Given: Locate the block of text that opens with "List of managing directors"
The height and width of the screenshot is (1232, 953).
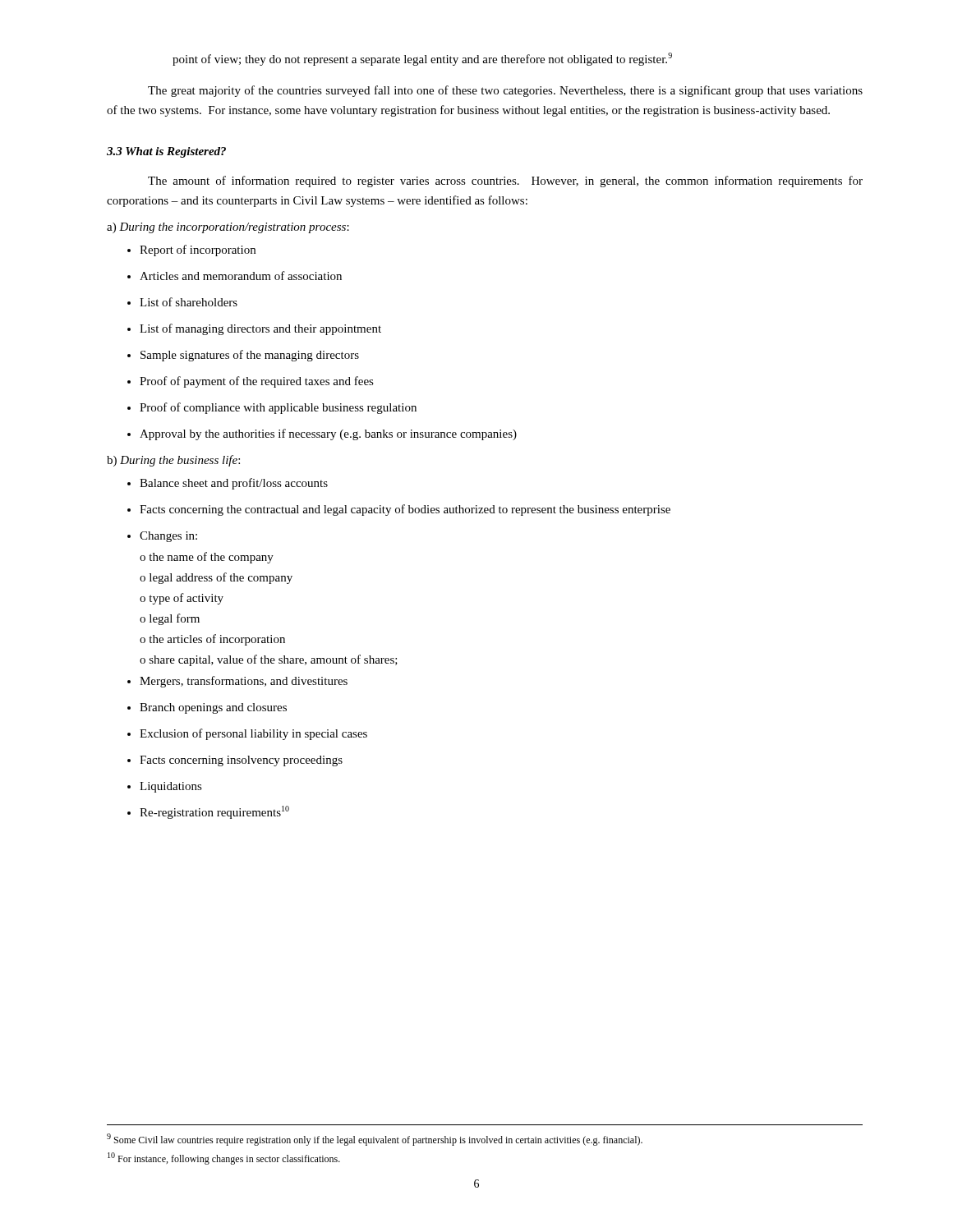Looking at the screenshot, I should click(x=254, y=329).
